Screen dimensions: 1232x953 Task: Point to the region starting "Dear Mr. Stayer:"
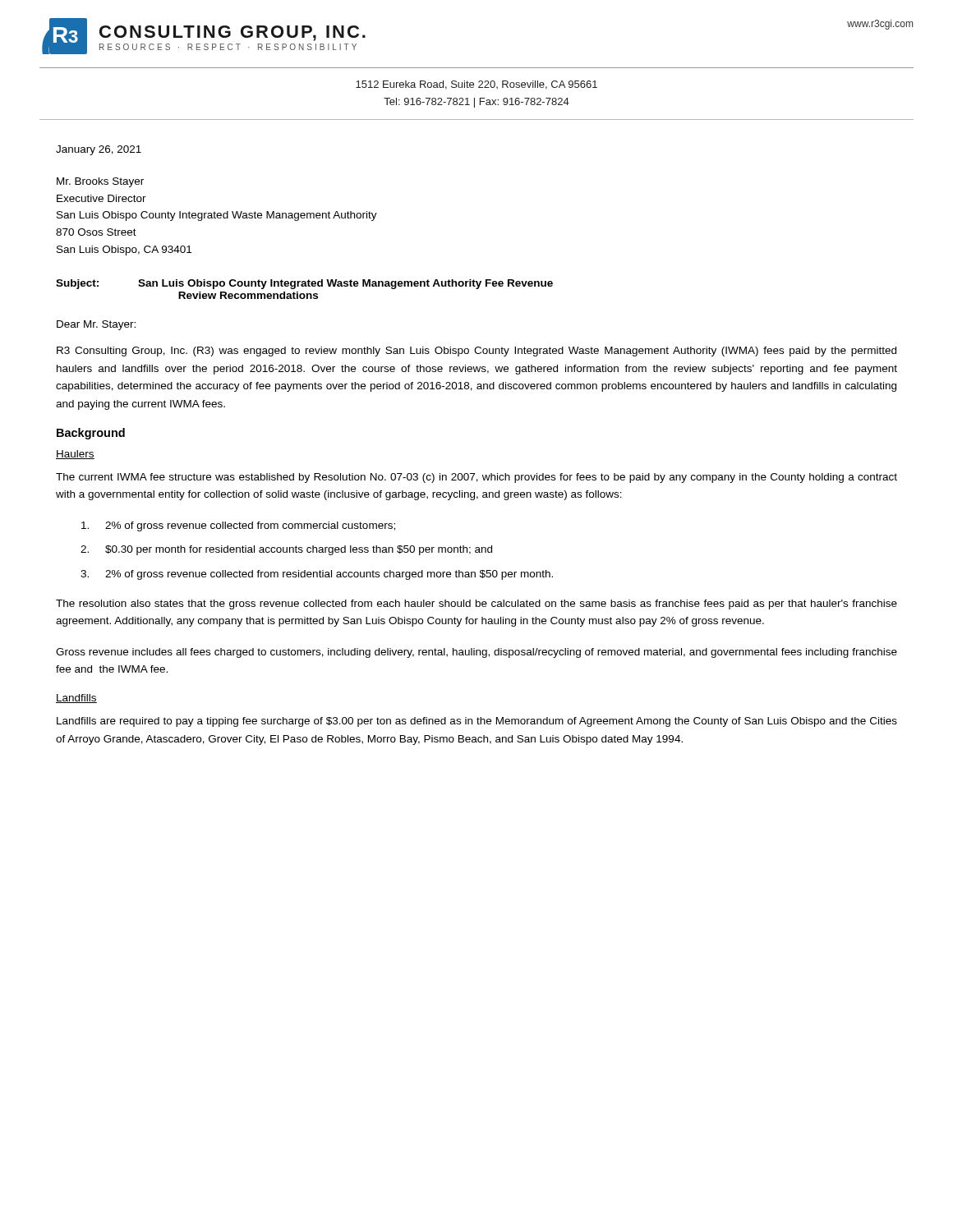coord(96,324)
